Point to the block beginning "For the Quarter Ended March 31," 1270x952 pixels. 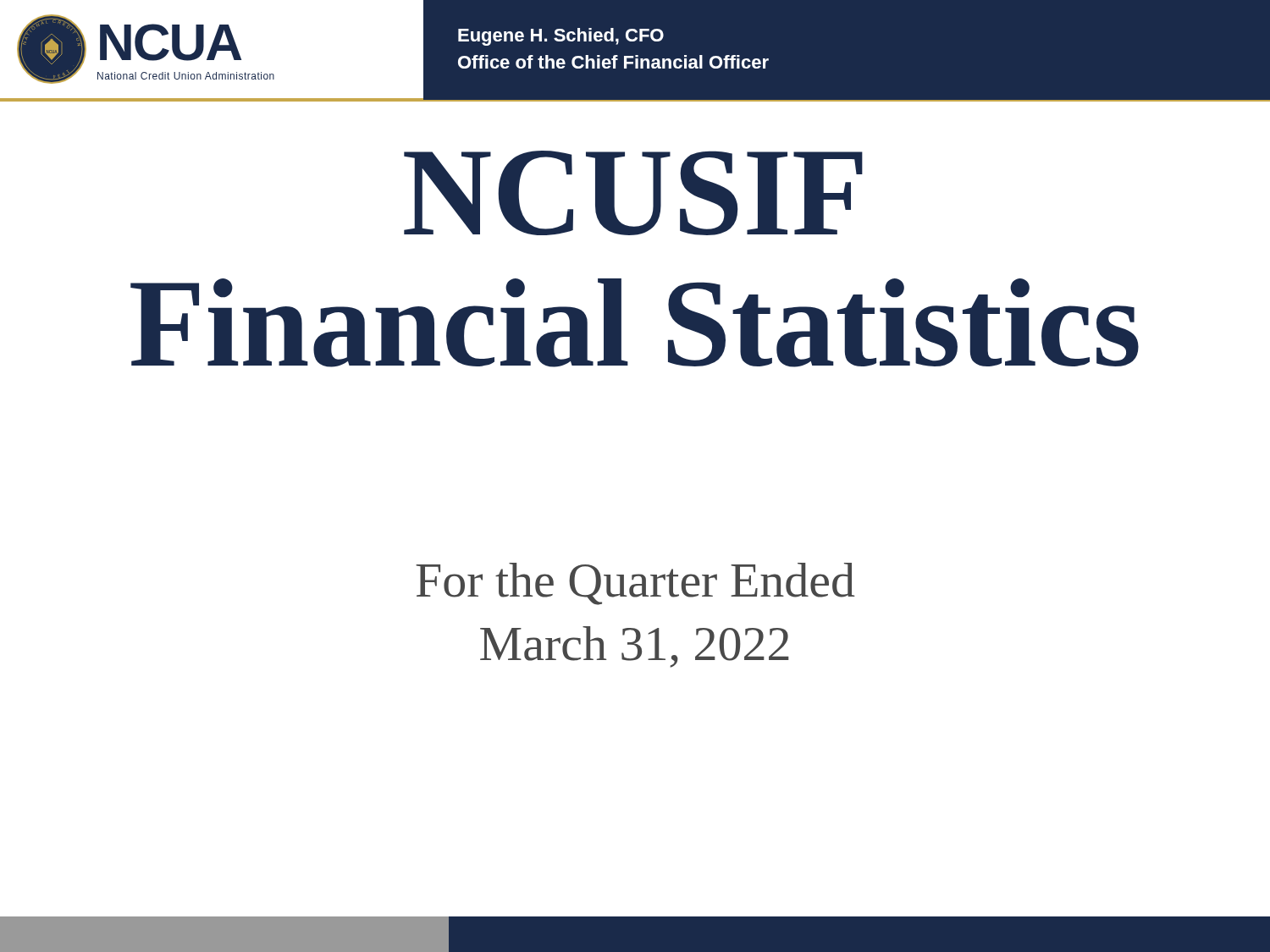click(635, 612)
